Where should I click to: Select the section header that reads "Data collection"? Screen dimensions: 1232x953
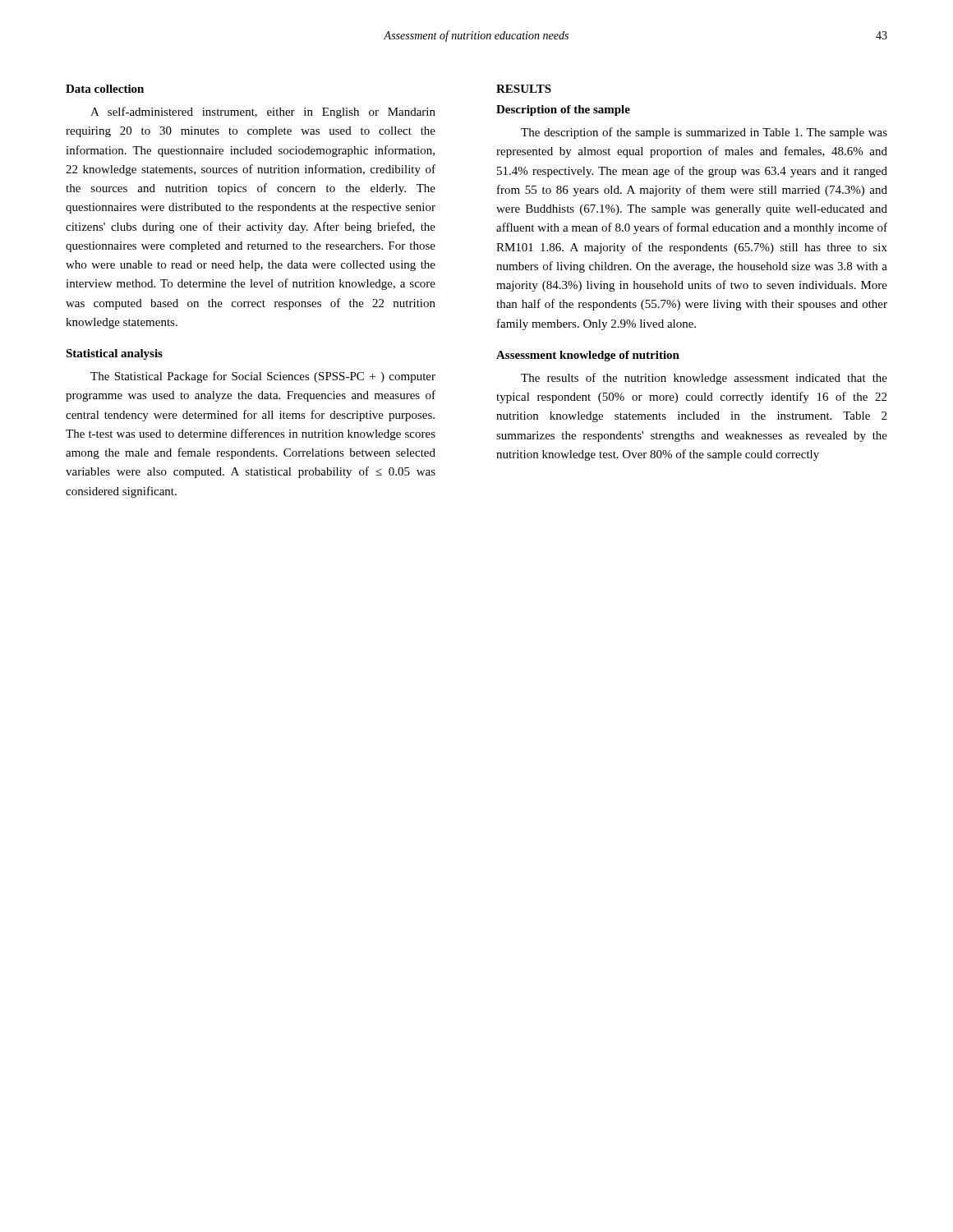105,89
